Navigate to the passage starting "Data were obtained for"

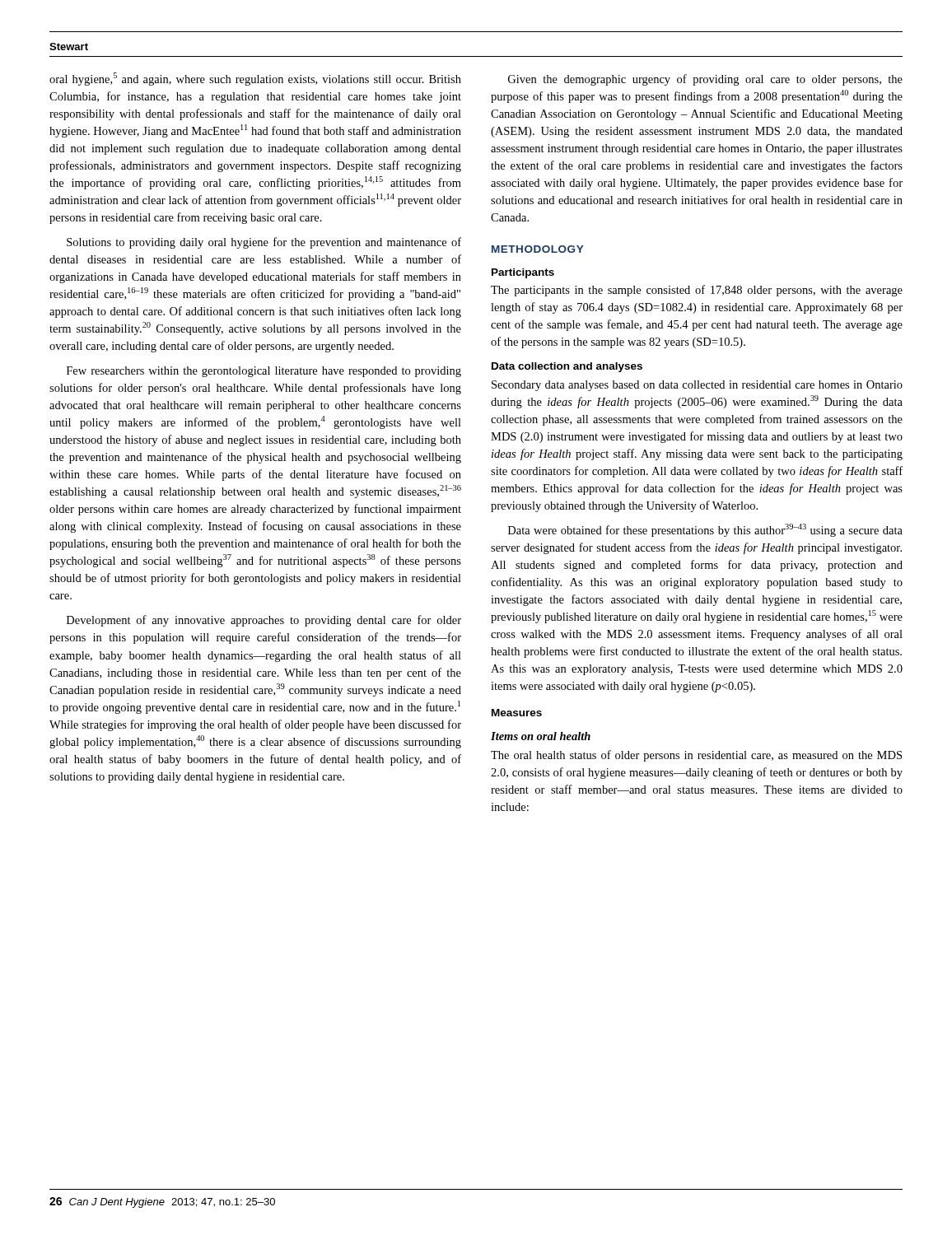tap(697, 609)
